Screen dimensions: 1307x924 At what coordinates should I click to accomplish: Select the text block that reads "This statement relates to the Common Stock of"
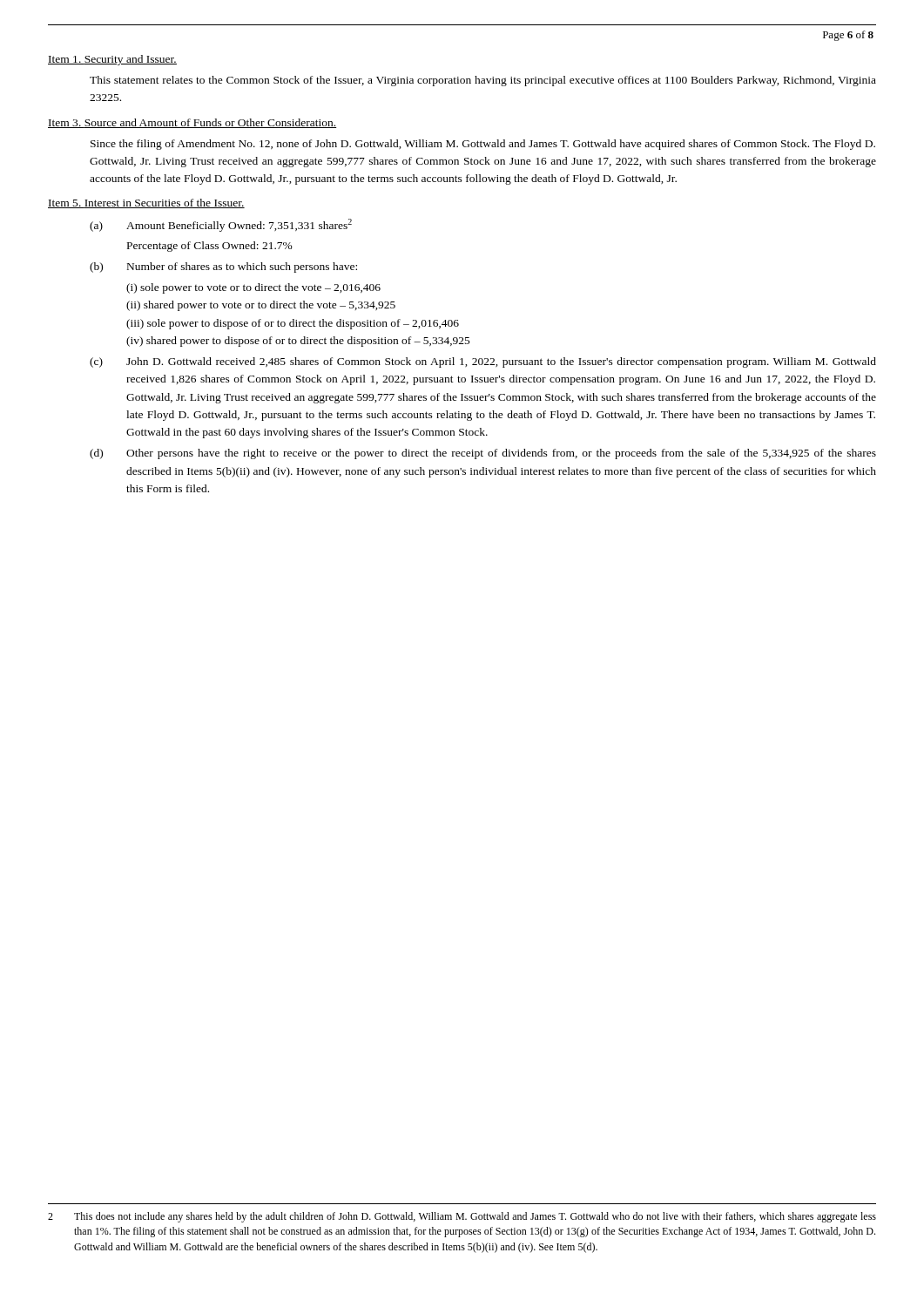[x=483, y=89]
